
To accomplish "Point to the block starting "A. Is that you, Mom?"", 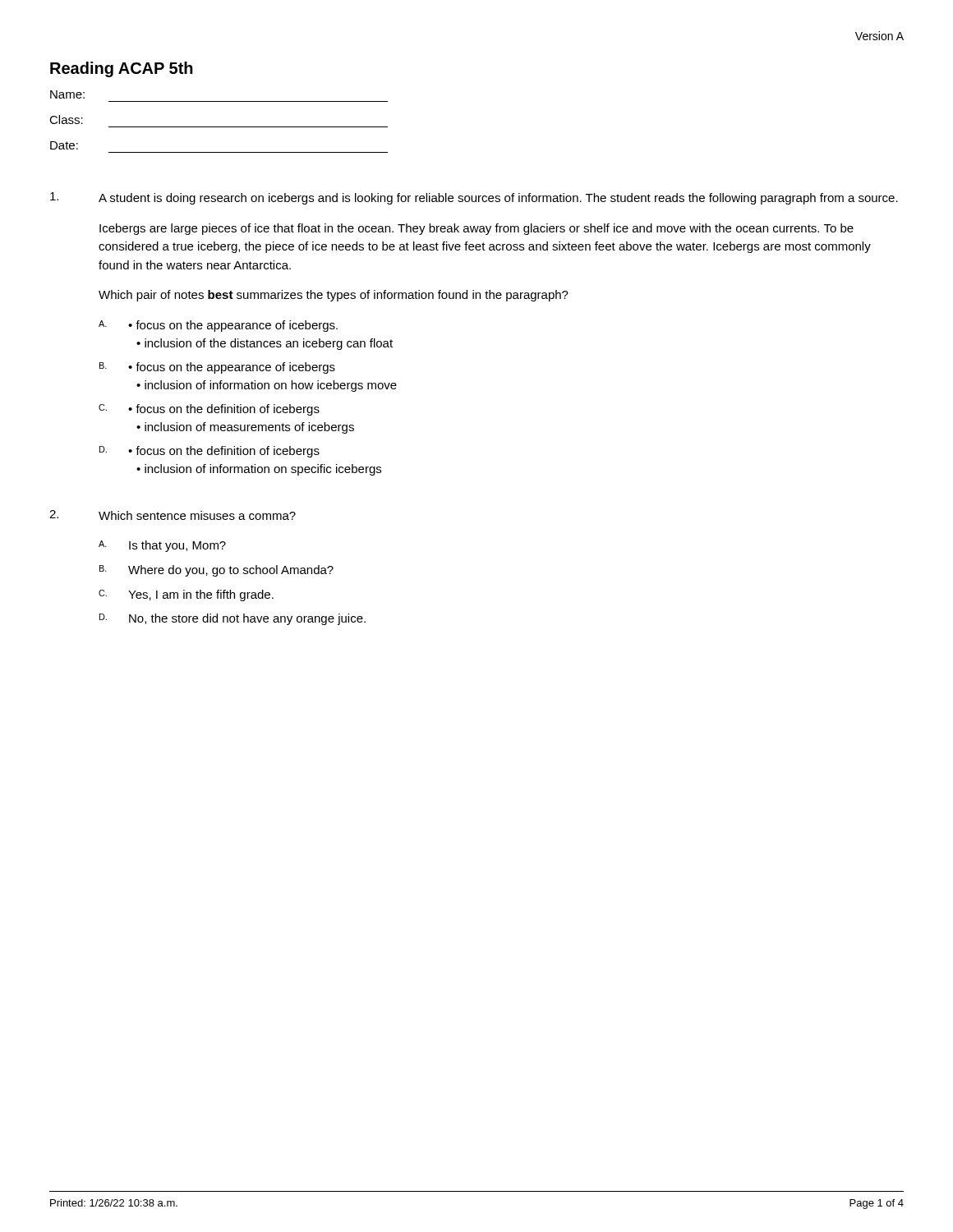I will pyautogui.click(x=162, y=546).
